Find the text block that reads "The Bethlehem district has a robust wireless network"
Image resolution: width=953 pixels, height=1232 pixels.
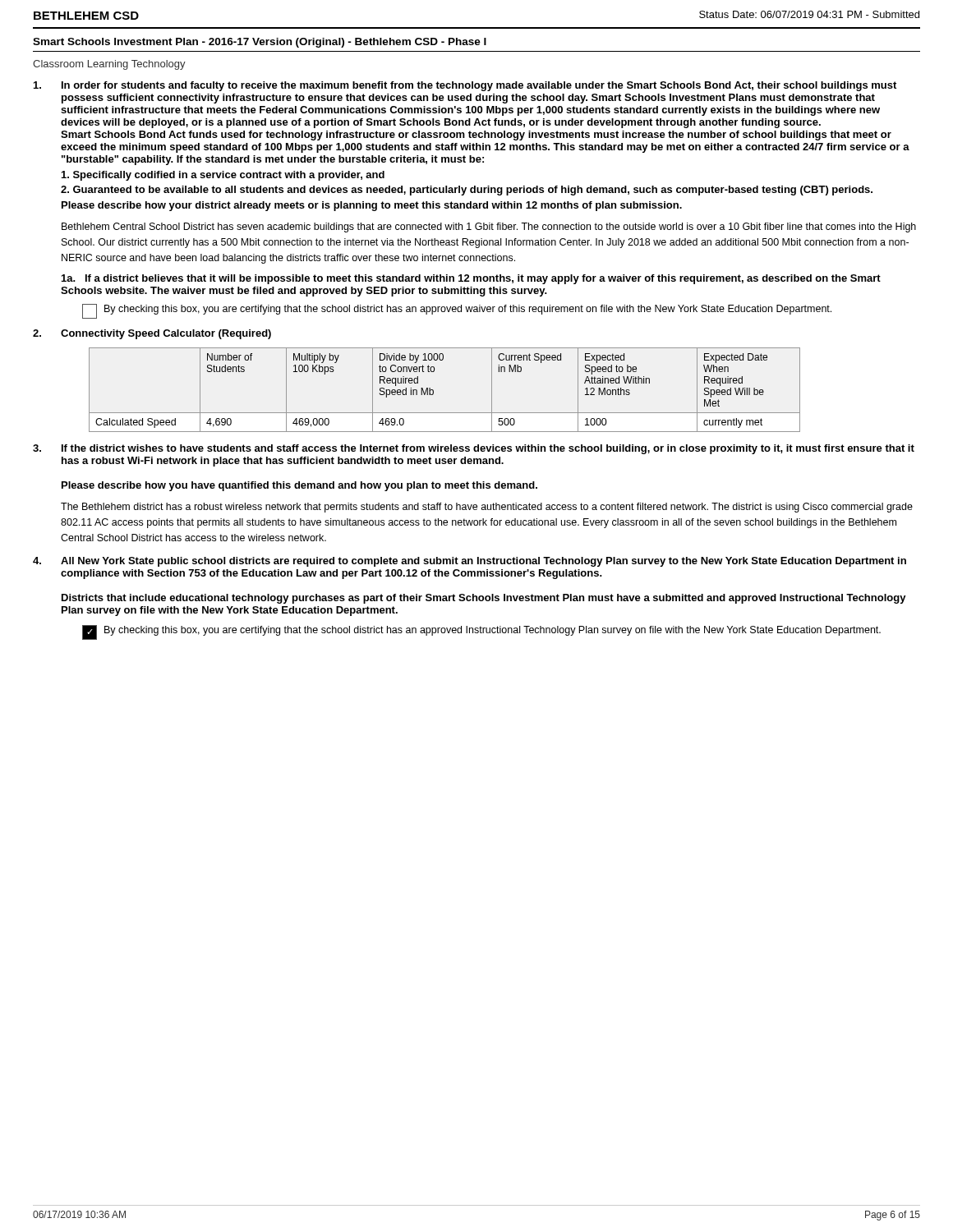pyautogui.click(x=487, y=522)
